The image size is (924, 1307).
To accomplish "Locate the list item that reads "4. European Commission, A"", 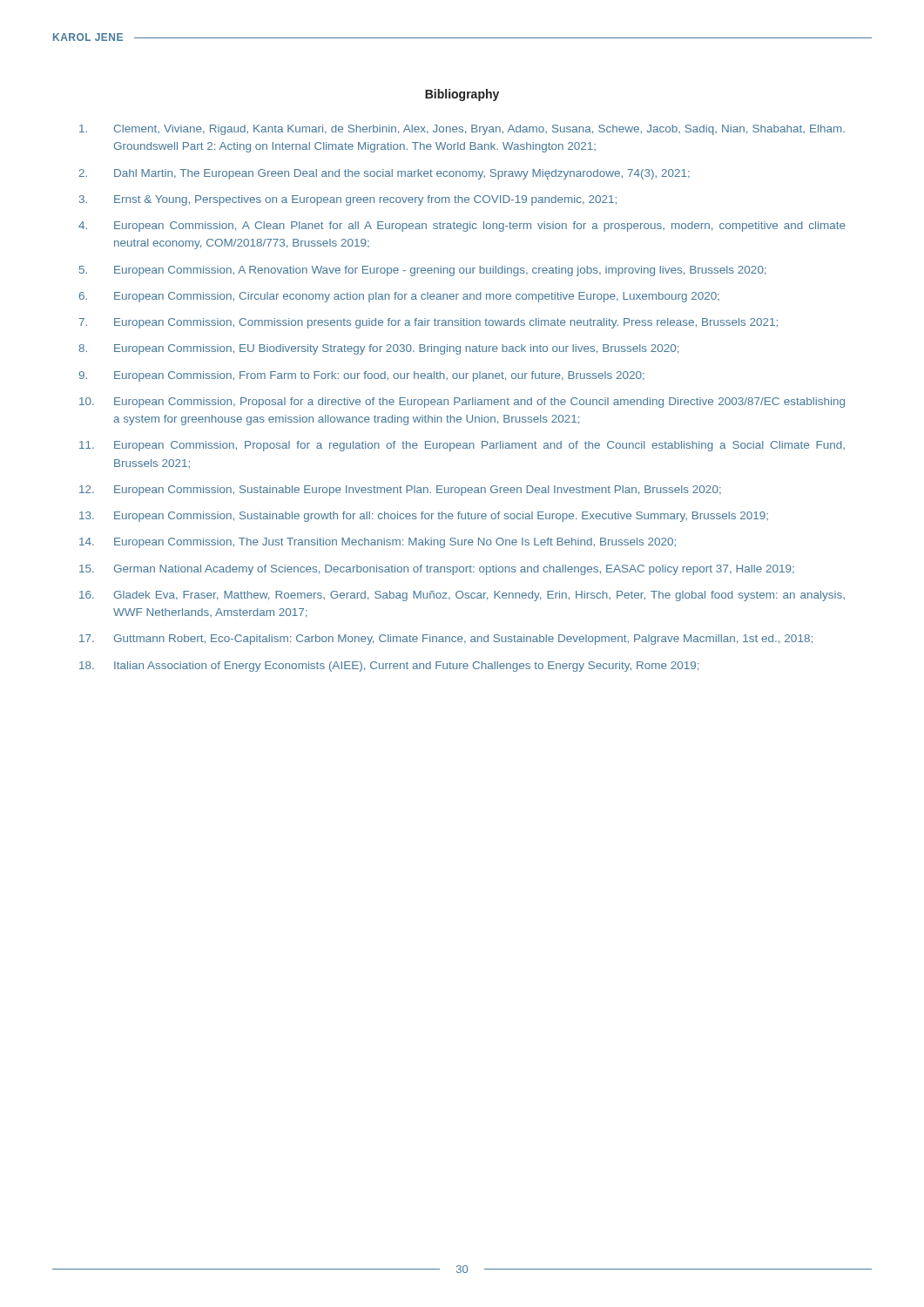I will point(462,235).
